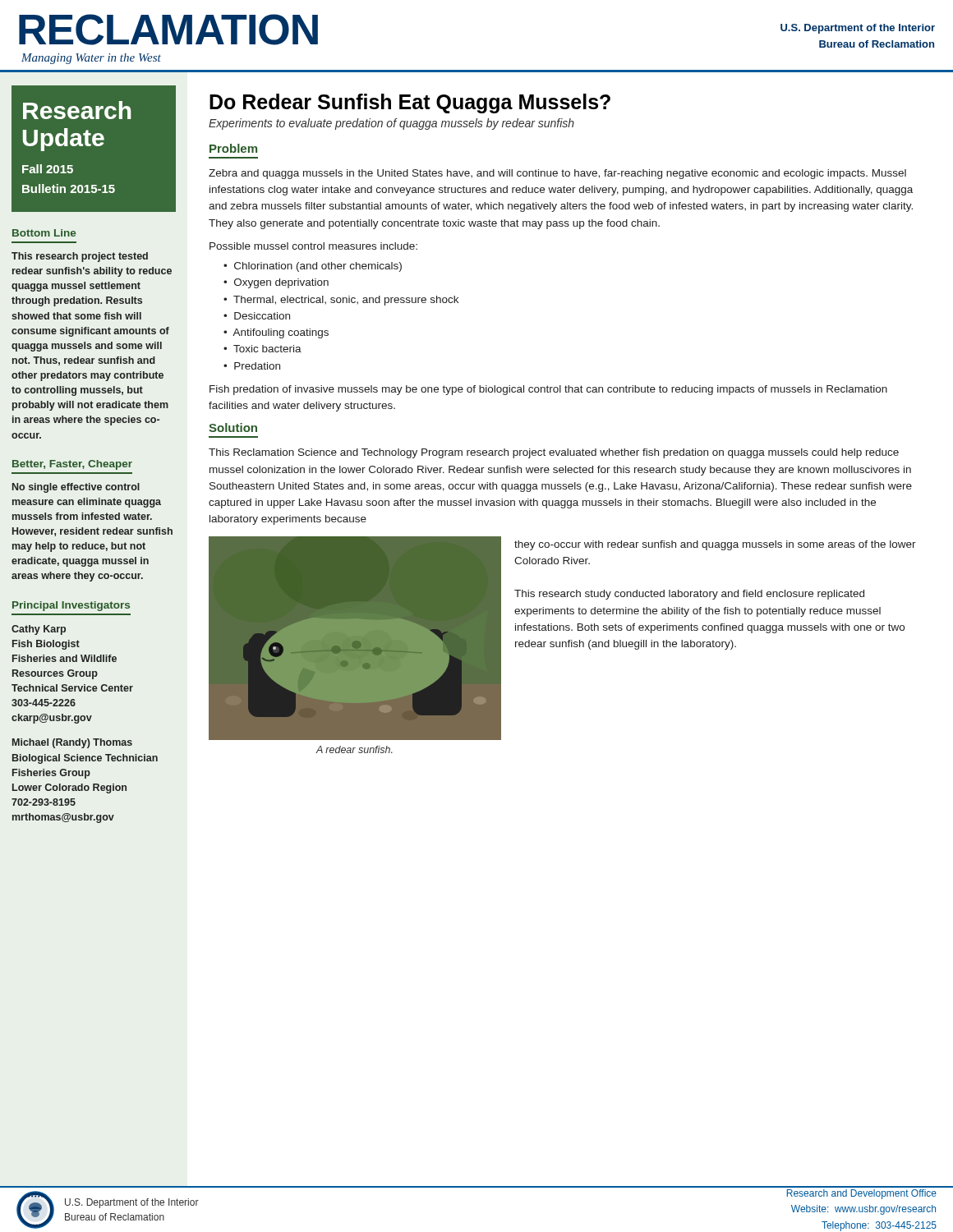Locate the text starting "Better, Faster, Cheaper"
Viewport: 953px width, 1232px height.
[72, 463]
